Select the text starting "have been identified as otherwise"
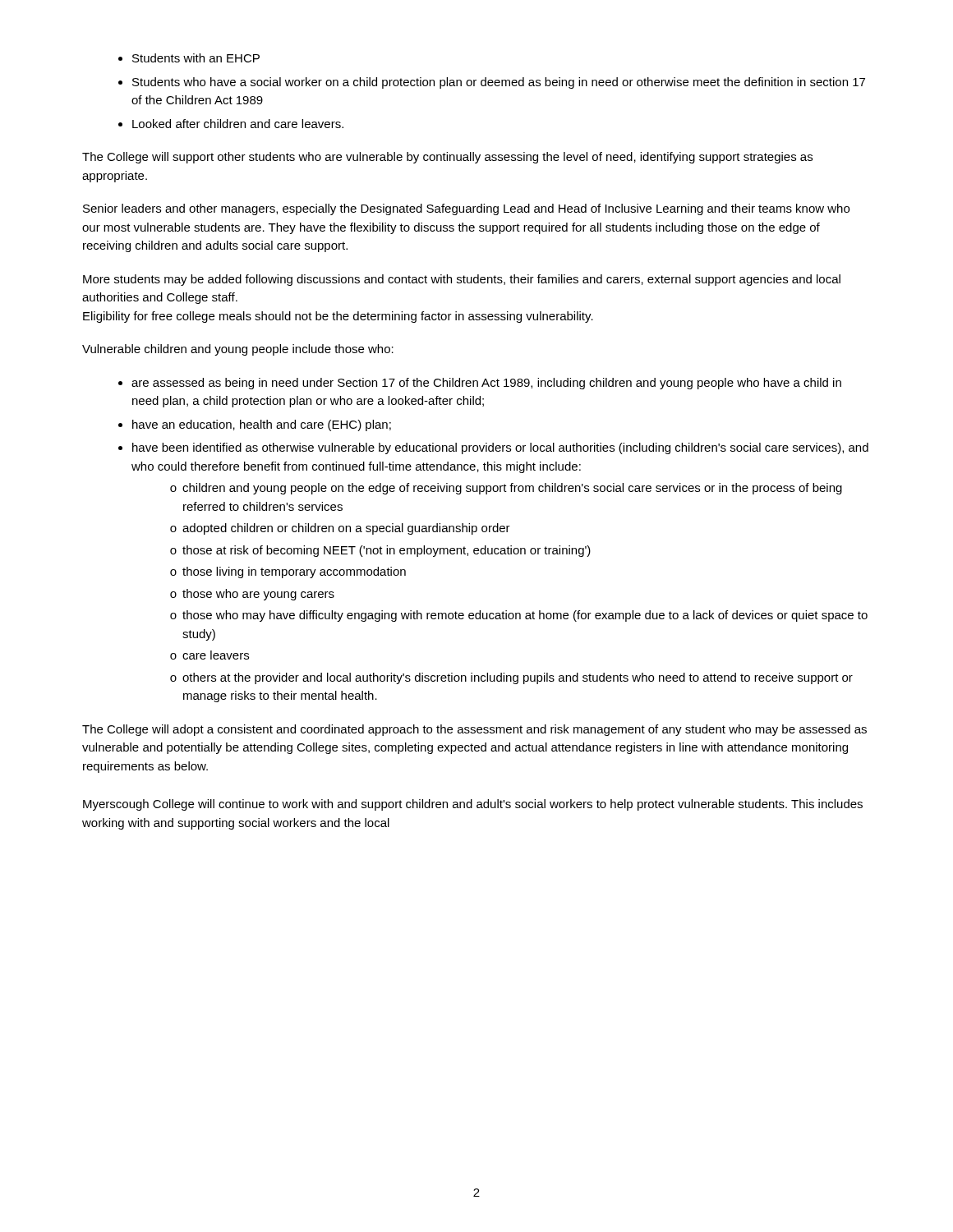 pyautogui.click(x=500, y=448)
